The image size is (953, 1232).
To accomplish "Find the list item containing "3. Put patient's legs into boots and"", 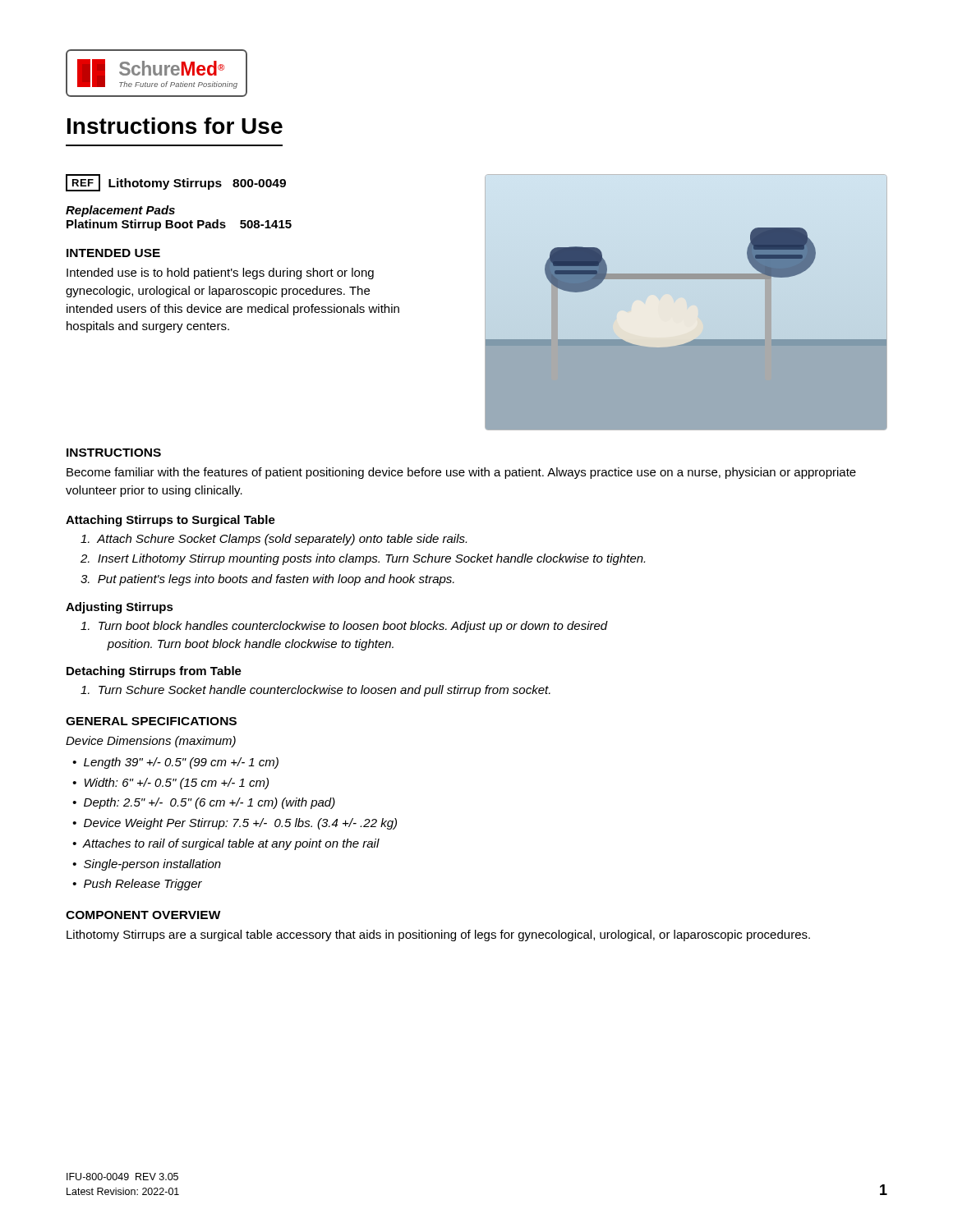I will (268, 579).
